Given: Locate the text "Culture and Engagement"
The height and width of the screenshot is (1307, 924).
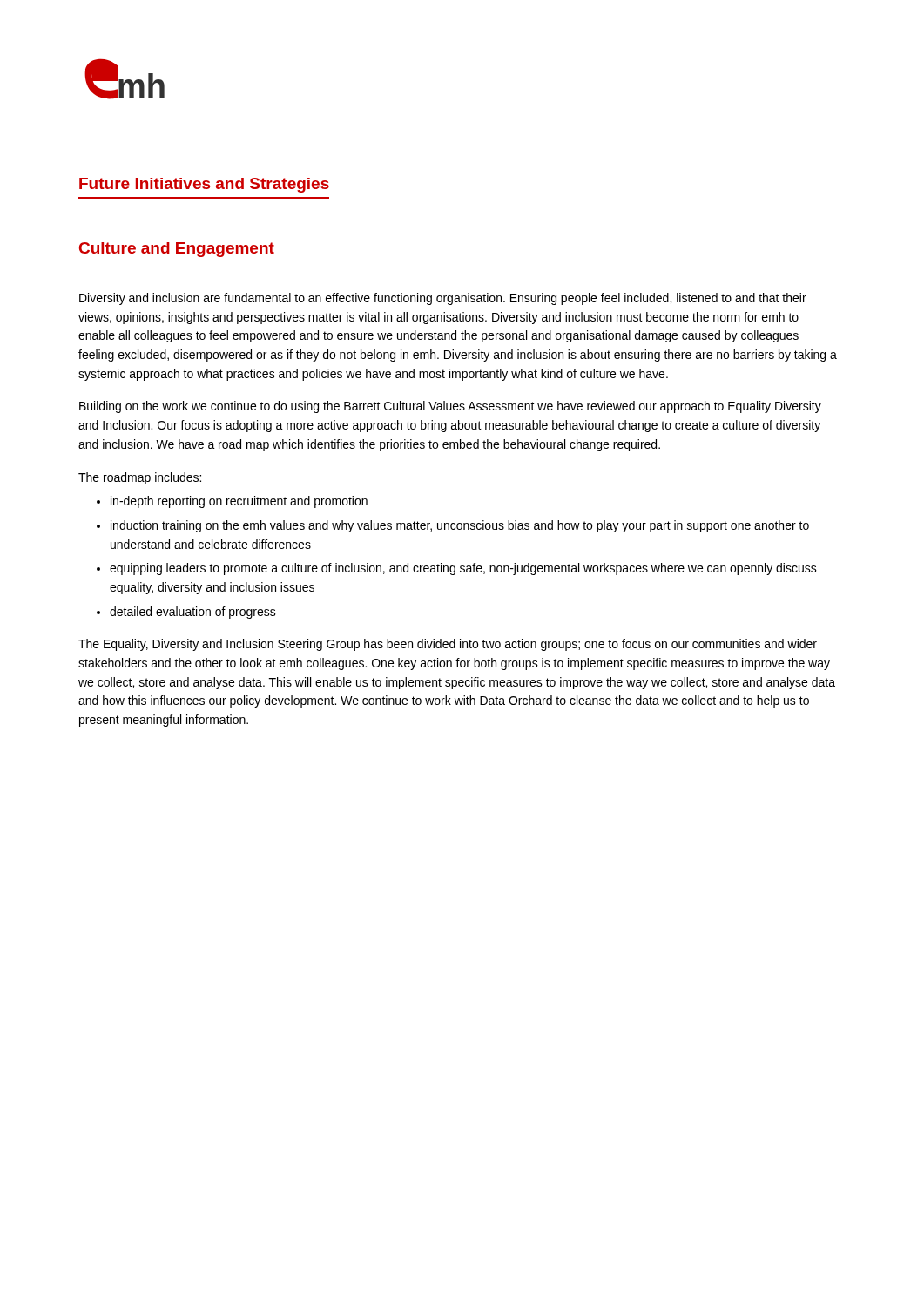Looking at the screenshot, I should [x=176, y=248].
